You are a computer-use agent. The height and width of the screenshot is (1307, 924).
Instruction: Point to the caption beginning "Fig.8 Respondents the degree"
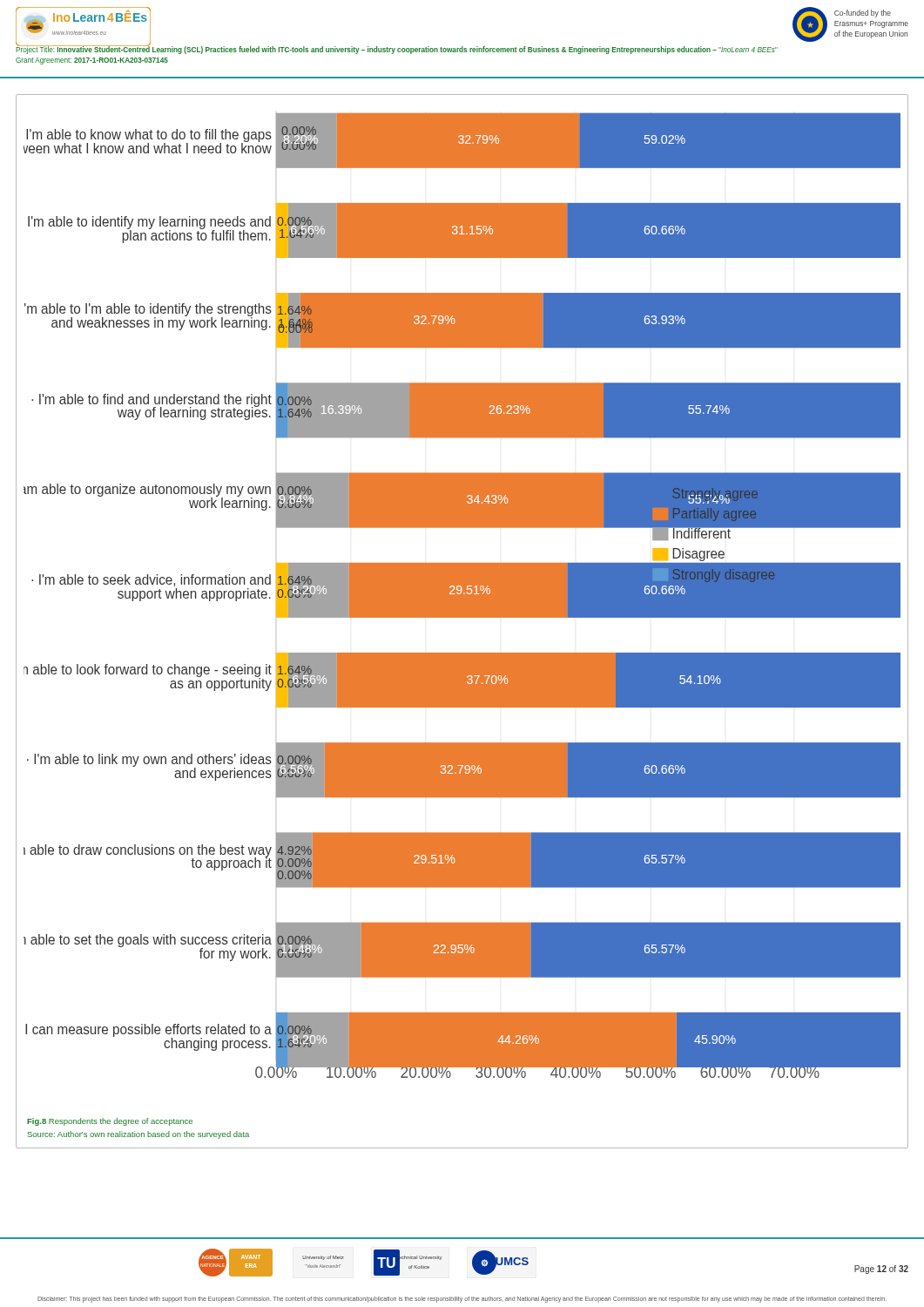(138, 1127)
